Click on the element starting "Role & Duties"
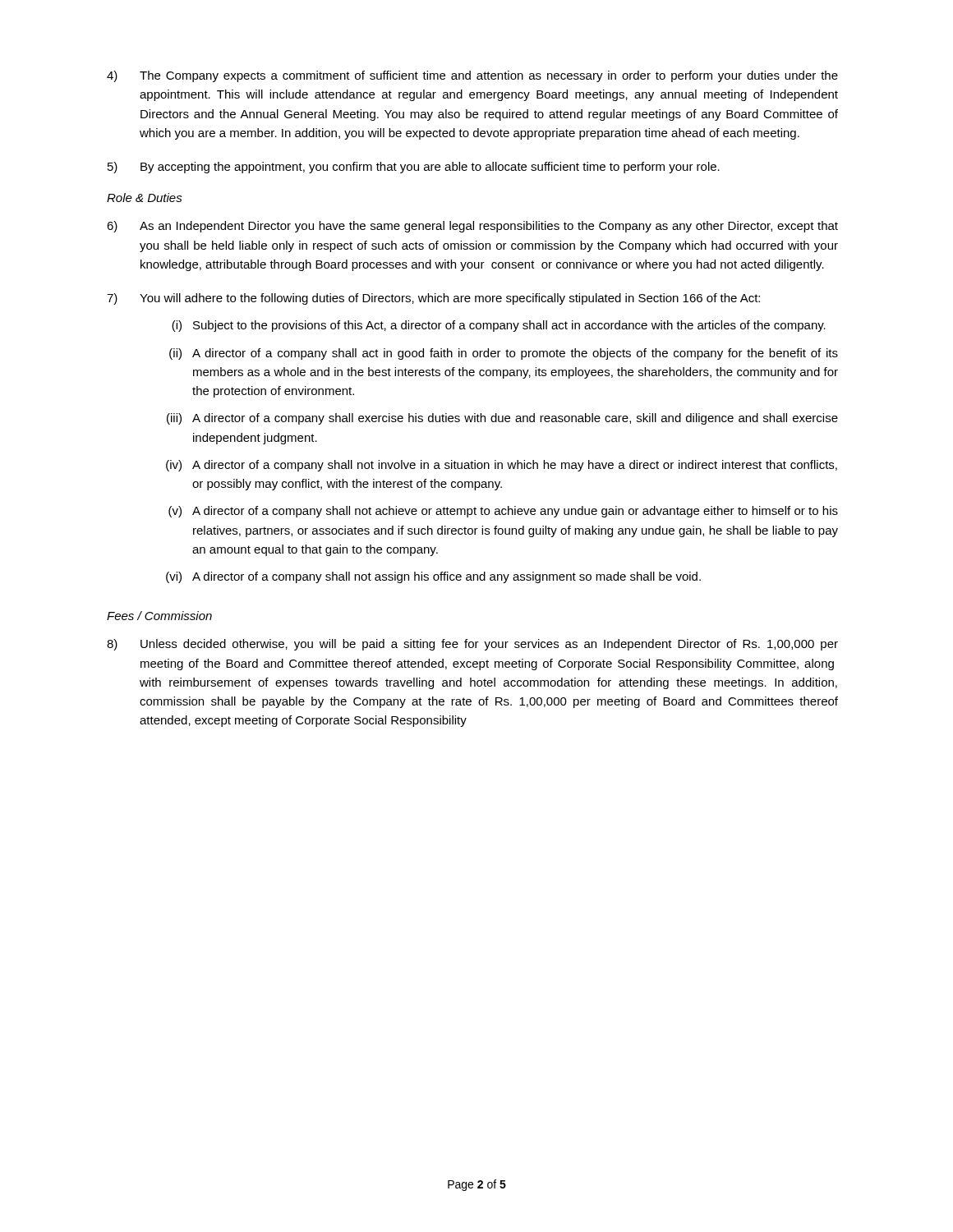 click(144, 198)
